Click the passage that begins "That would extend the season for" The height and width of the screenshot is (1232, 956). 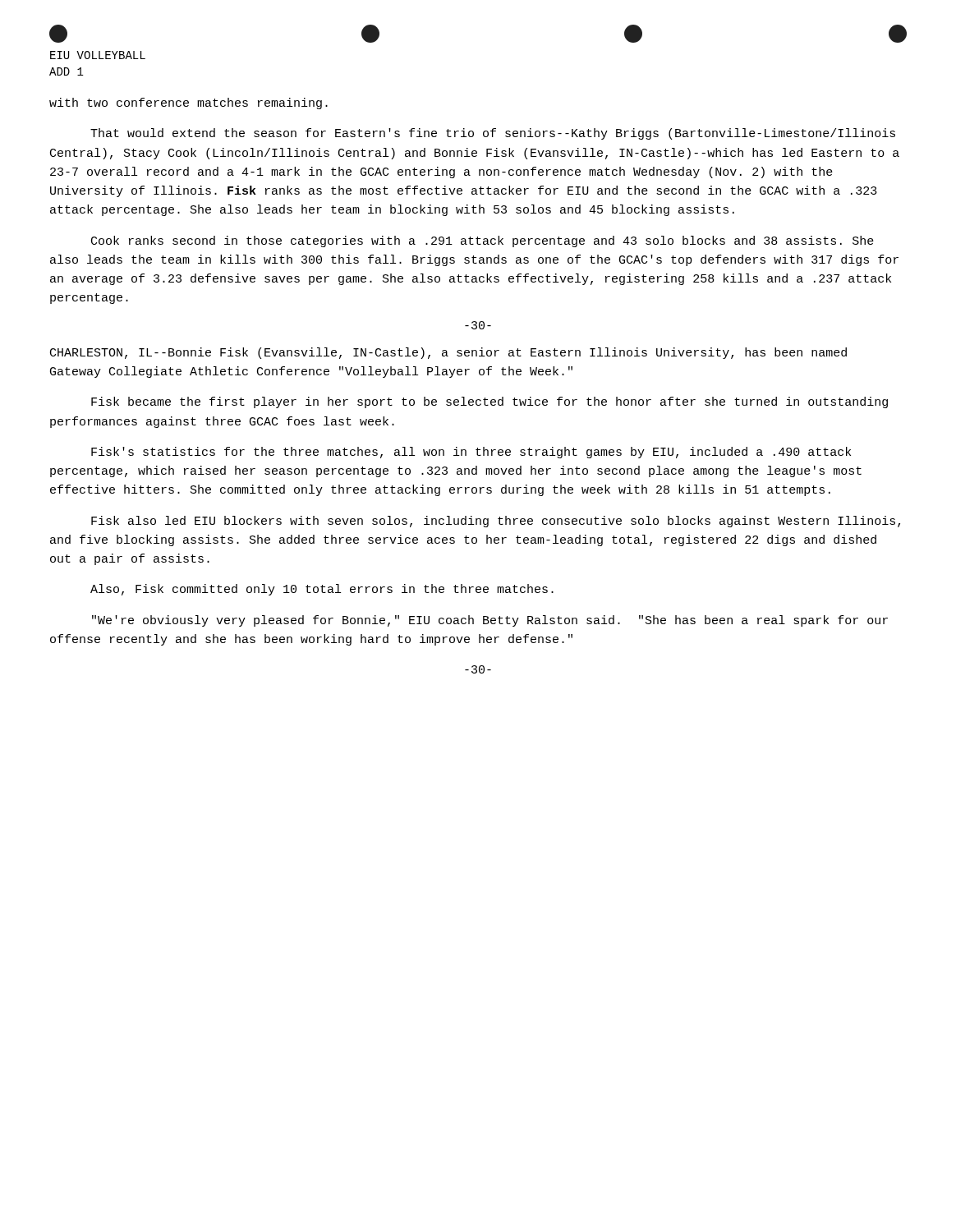click(474, 173)
